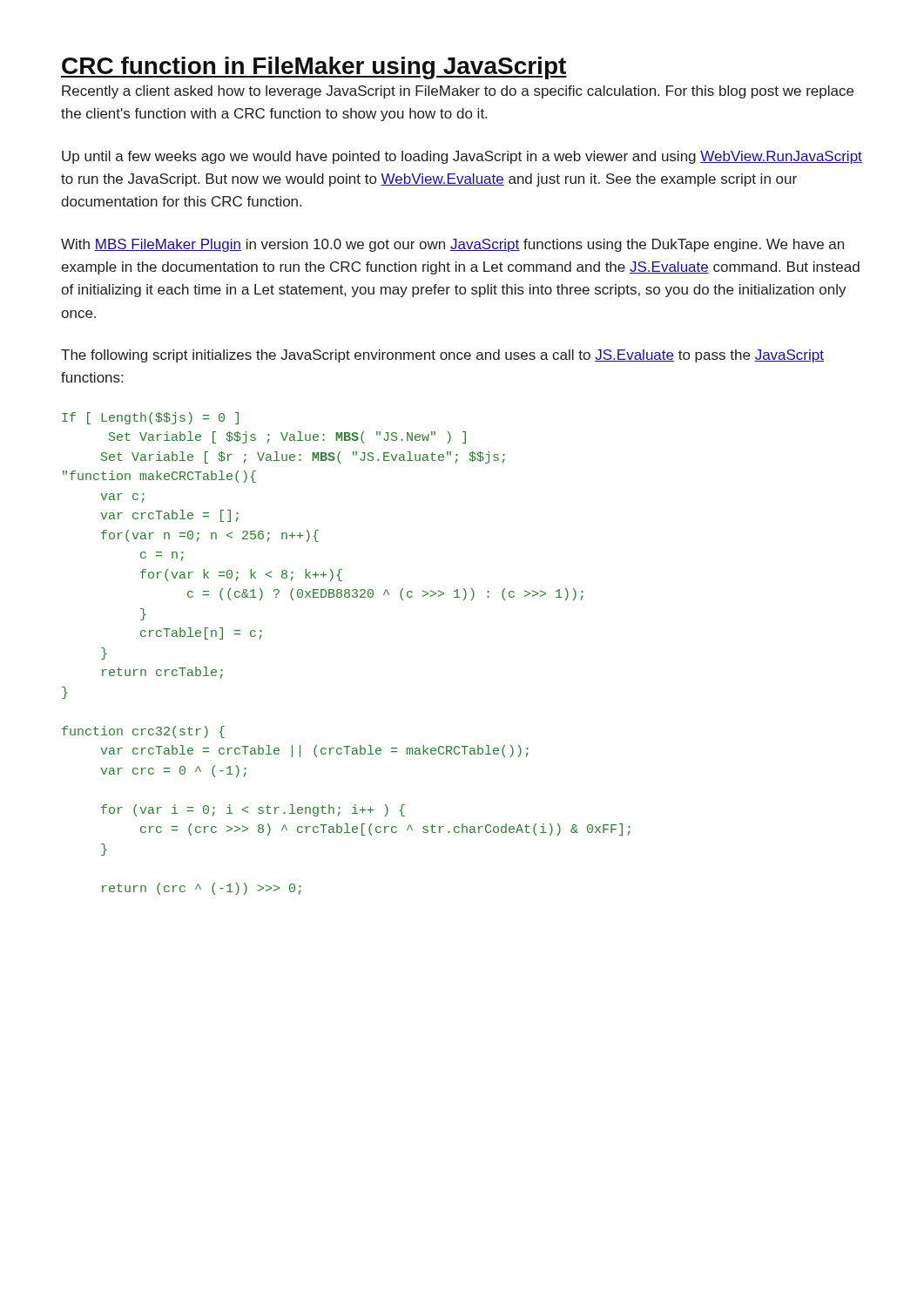
Task: Find the text block containing "With MBS FileMaker"
Action: click(461, 279)
